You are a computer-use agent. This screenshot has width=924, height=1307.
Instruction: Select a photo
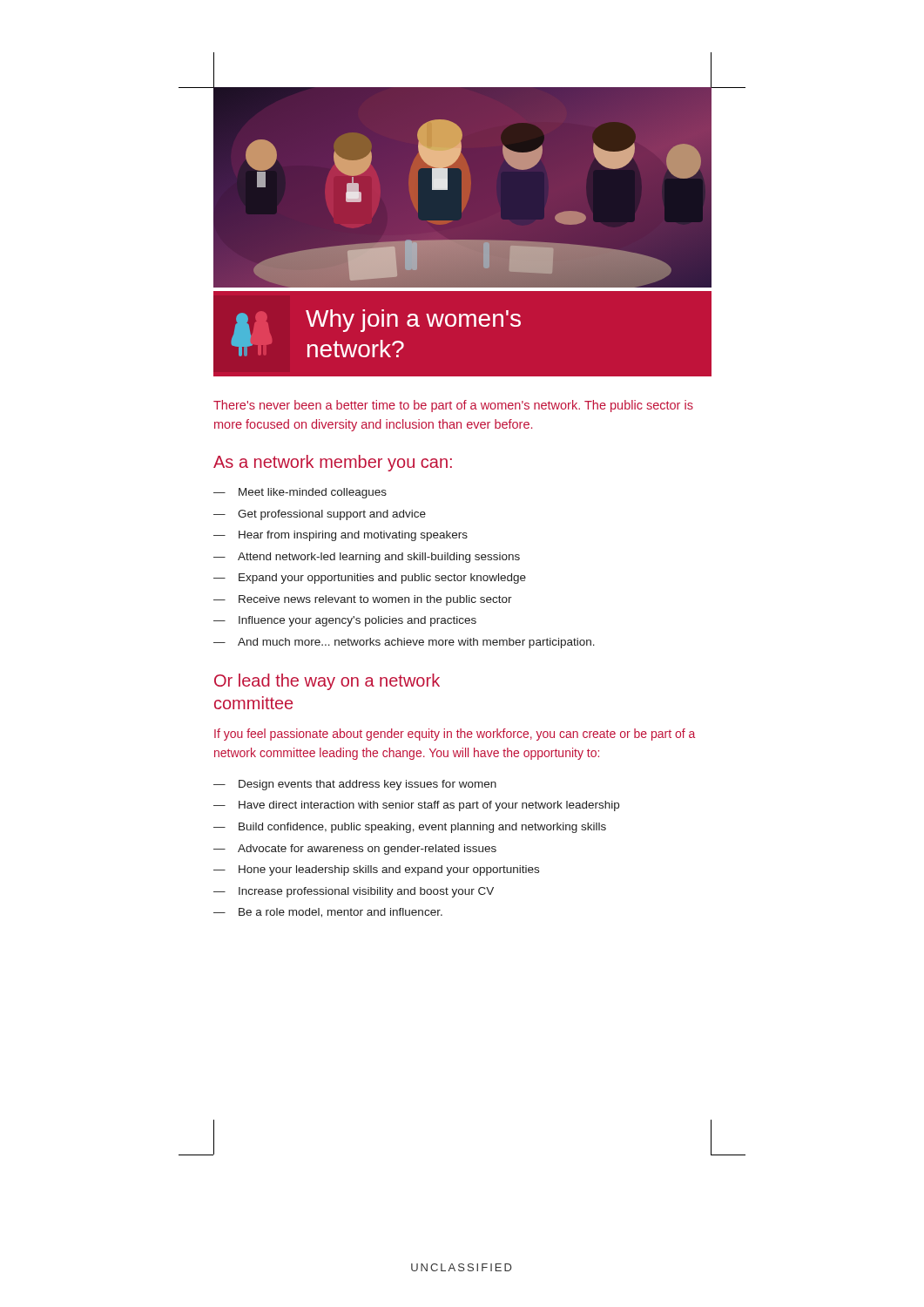coord(462,189)
